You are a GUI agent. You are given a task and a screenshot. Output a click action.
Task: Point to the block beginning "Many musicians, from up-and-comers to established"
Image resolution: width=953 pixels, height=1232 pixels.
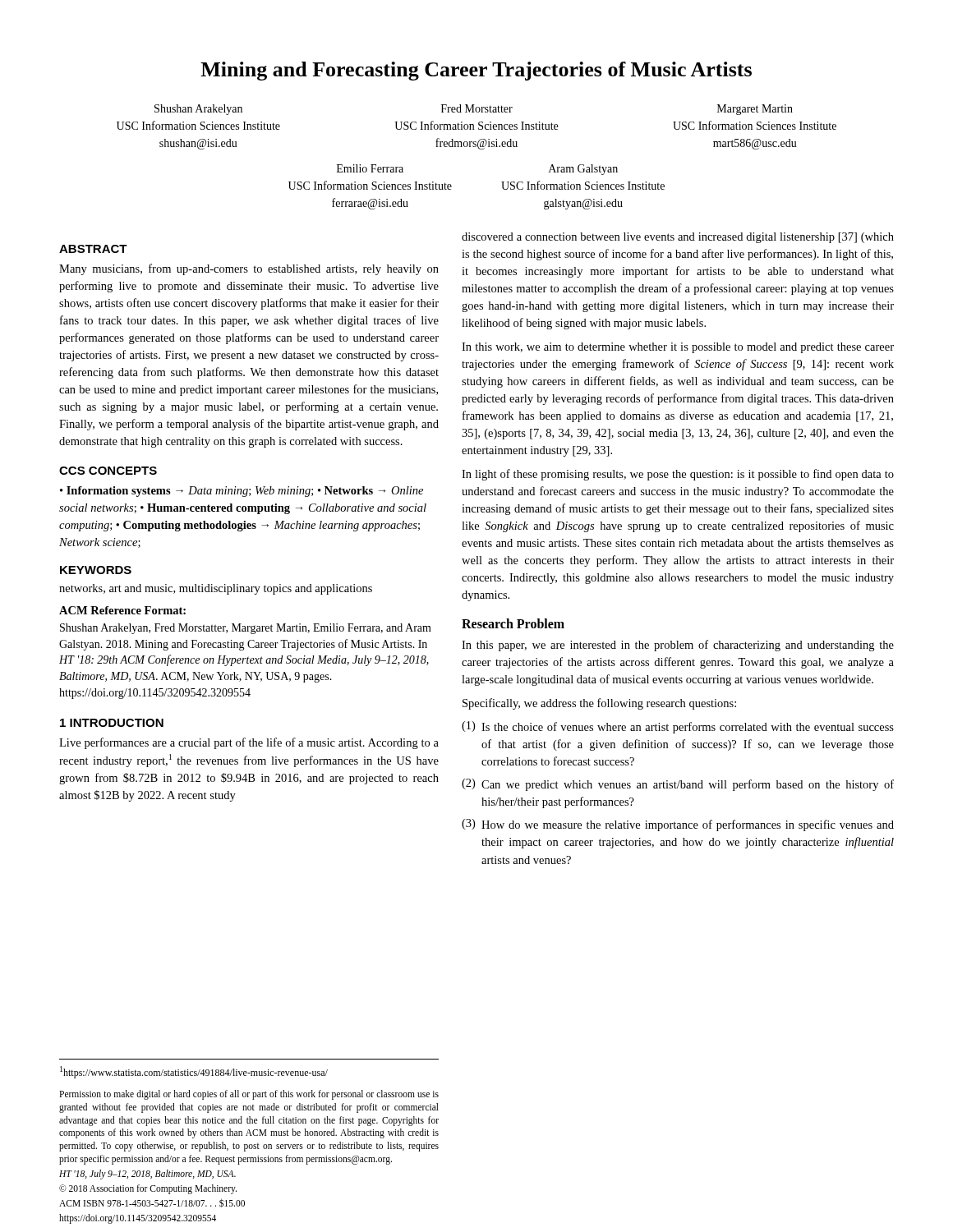(249, 355)
